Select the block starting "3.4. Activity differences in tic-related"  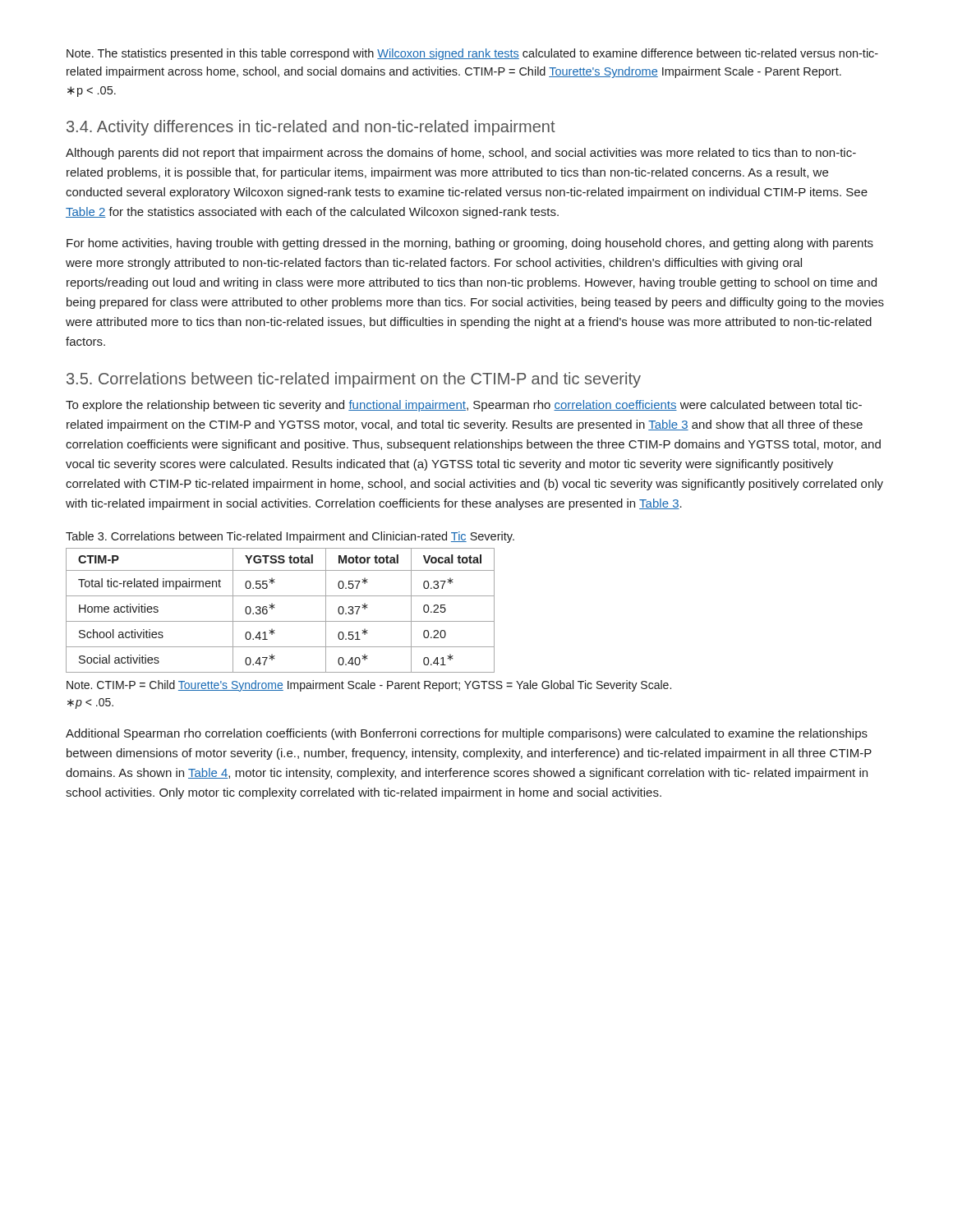click(310, 127)
